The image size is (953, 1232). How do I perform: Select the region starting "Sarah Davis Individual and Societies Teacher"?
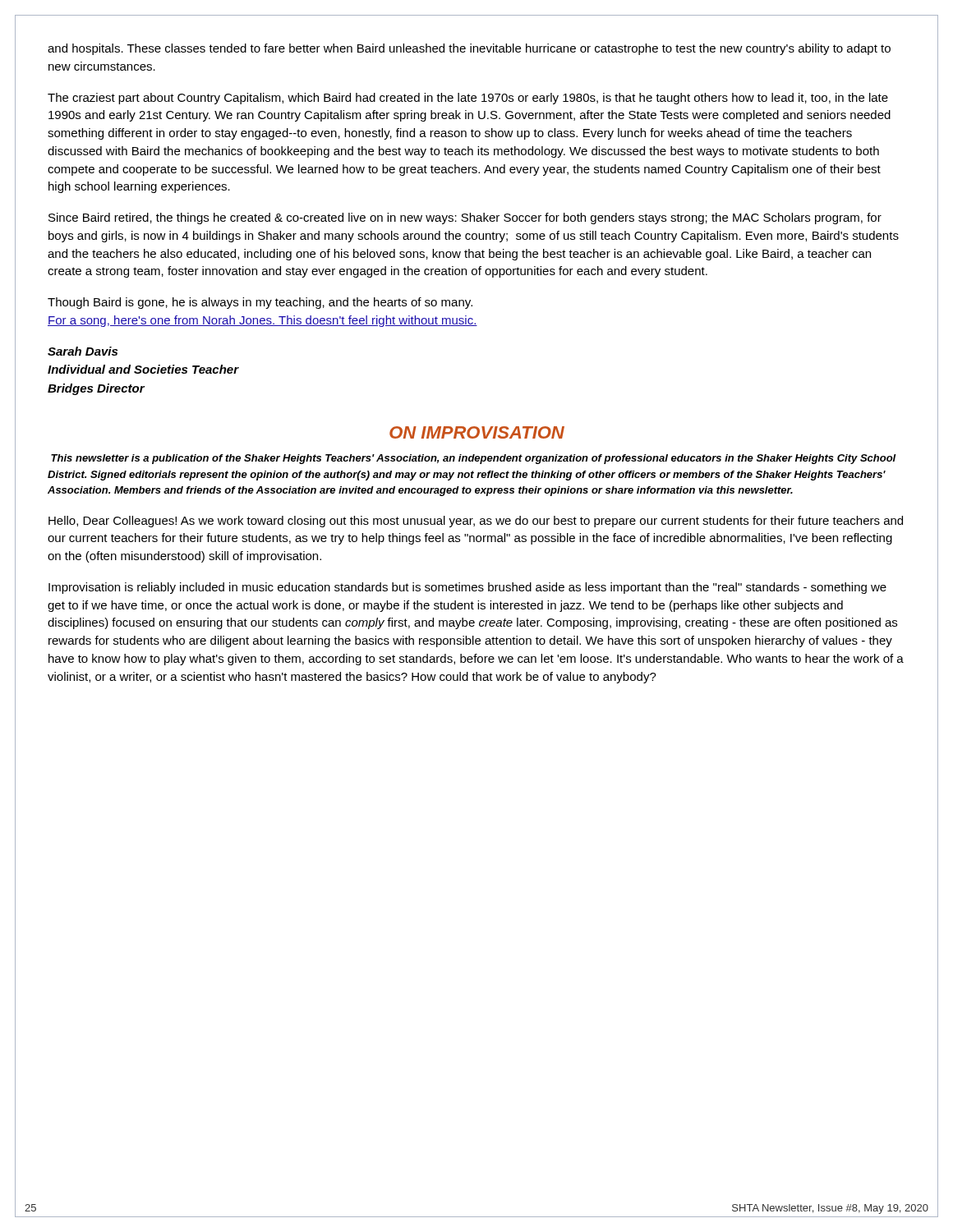pos(83,351)
